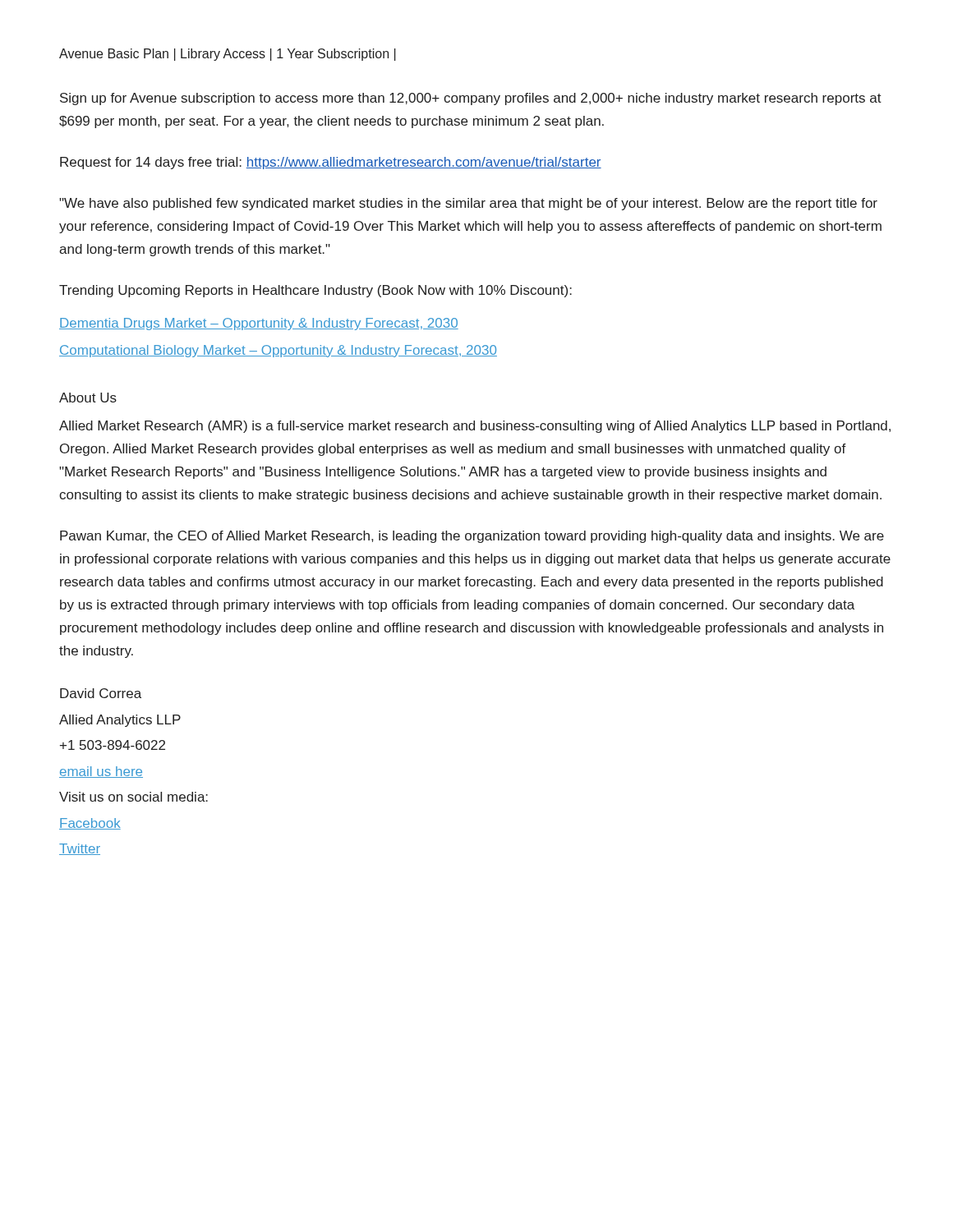Point to the block beginning "Dementia Drugs Market – Opportunity & Industry"
The height and width of the screenshot is (1232, 953).
[x=259, y=323]
